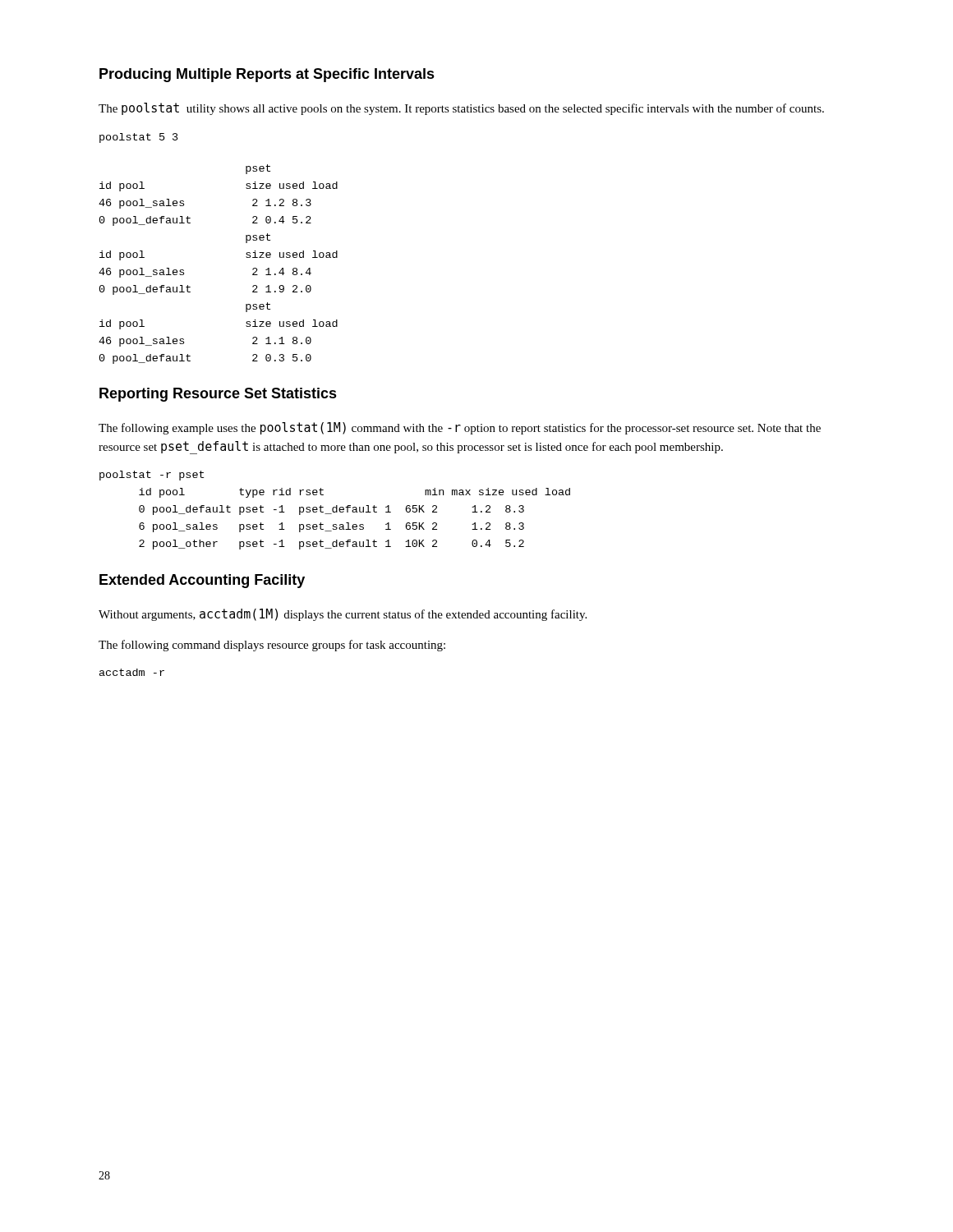
Task: Find the text that reads "acctadm -r"
Action: tap(132, 672)
